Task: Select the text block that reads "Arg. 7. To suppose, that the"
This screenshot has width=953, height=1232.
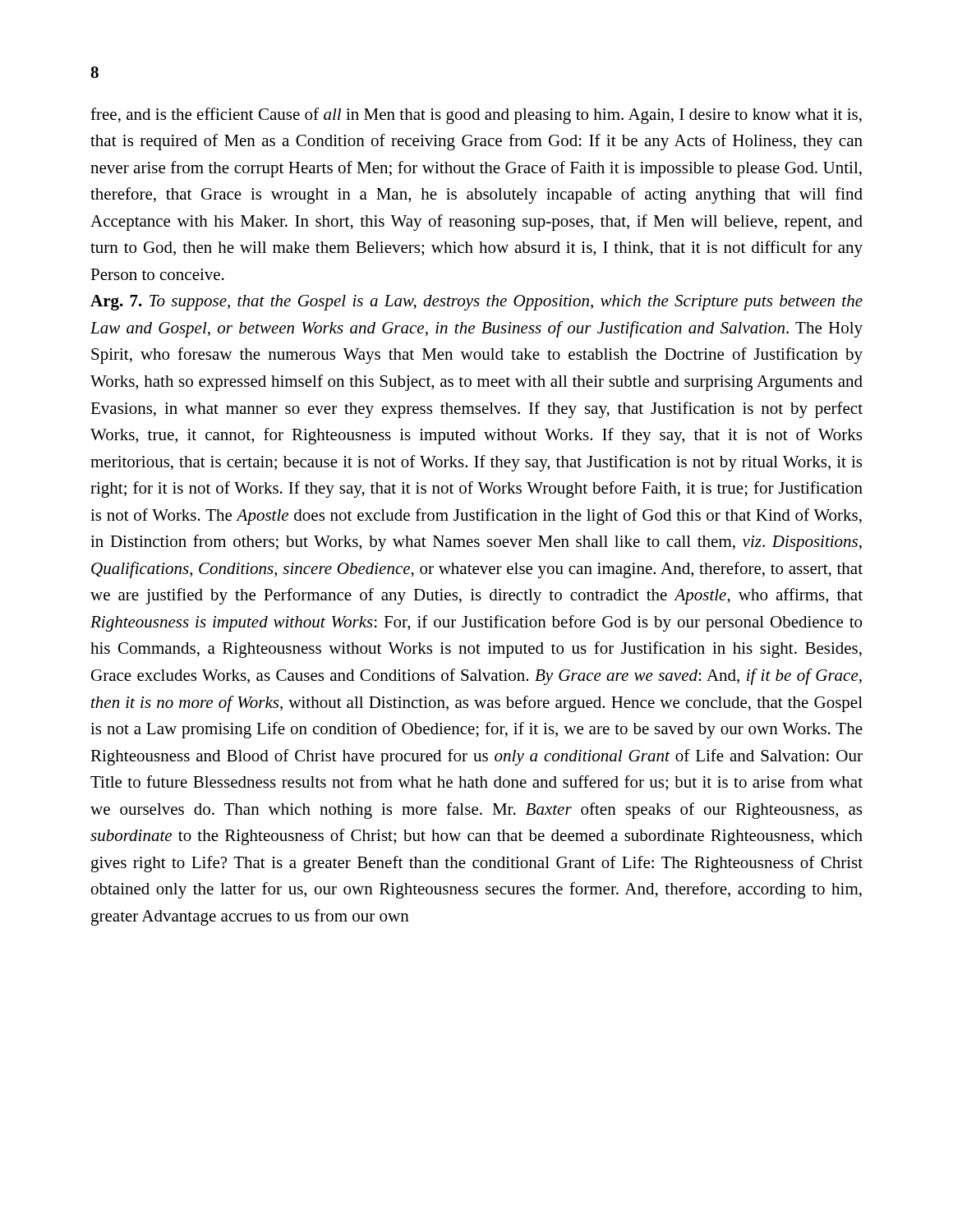Action: pyautogui.click(x=476, y=608)
